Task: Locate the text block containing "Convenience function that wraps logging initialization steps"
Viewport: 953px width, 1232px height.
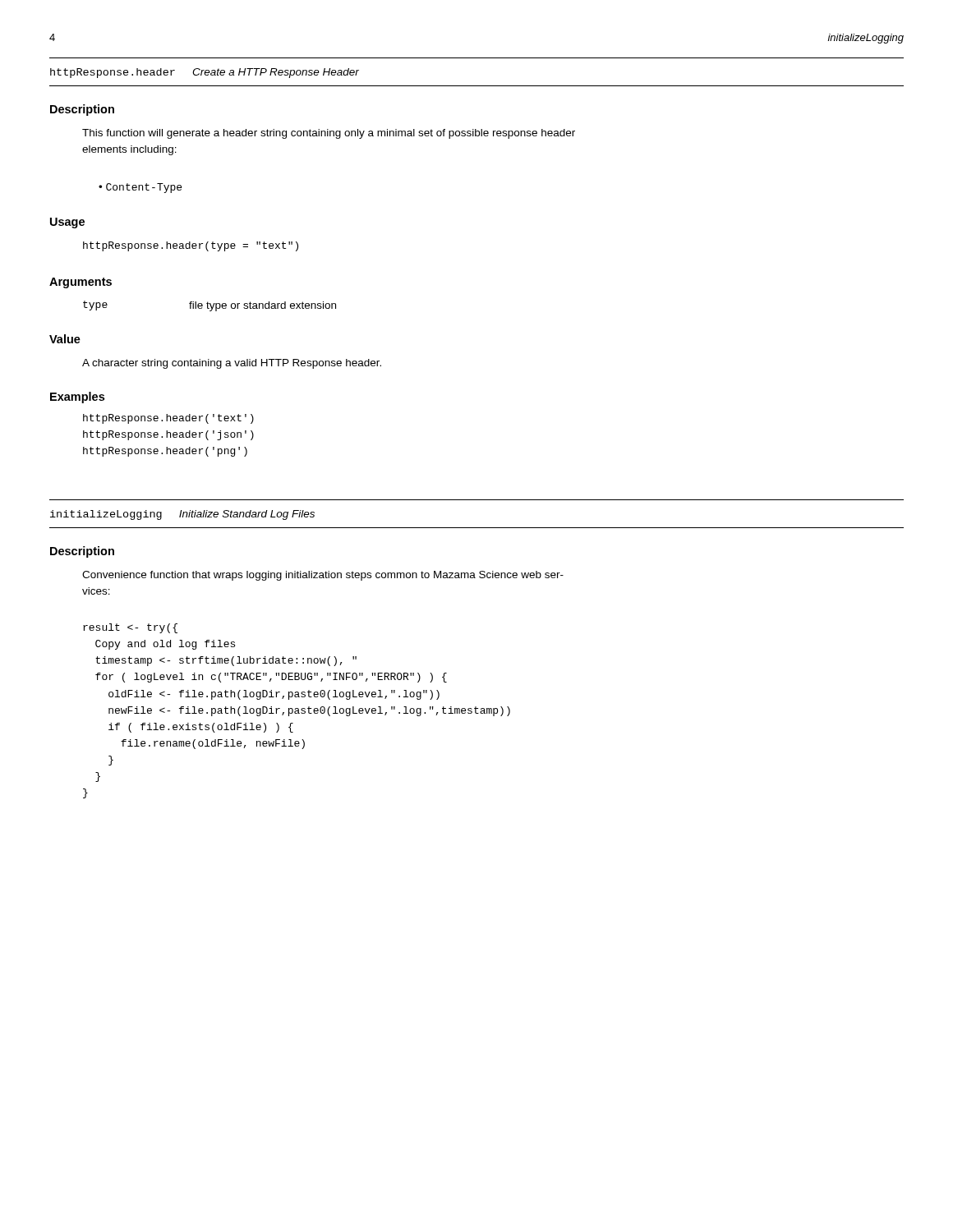Action: (323, 583)
